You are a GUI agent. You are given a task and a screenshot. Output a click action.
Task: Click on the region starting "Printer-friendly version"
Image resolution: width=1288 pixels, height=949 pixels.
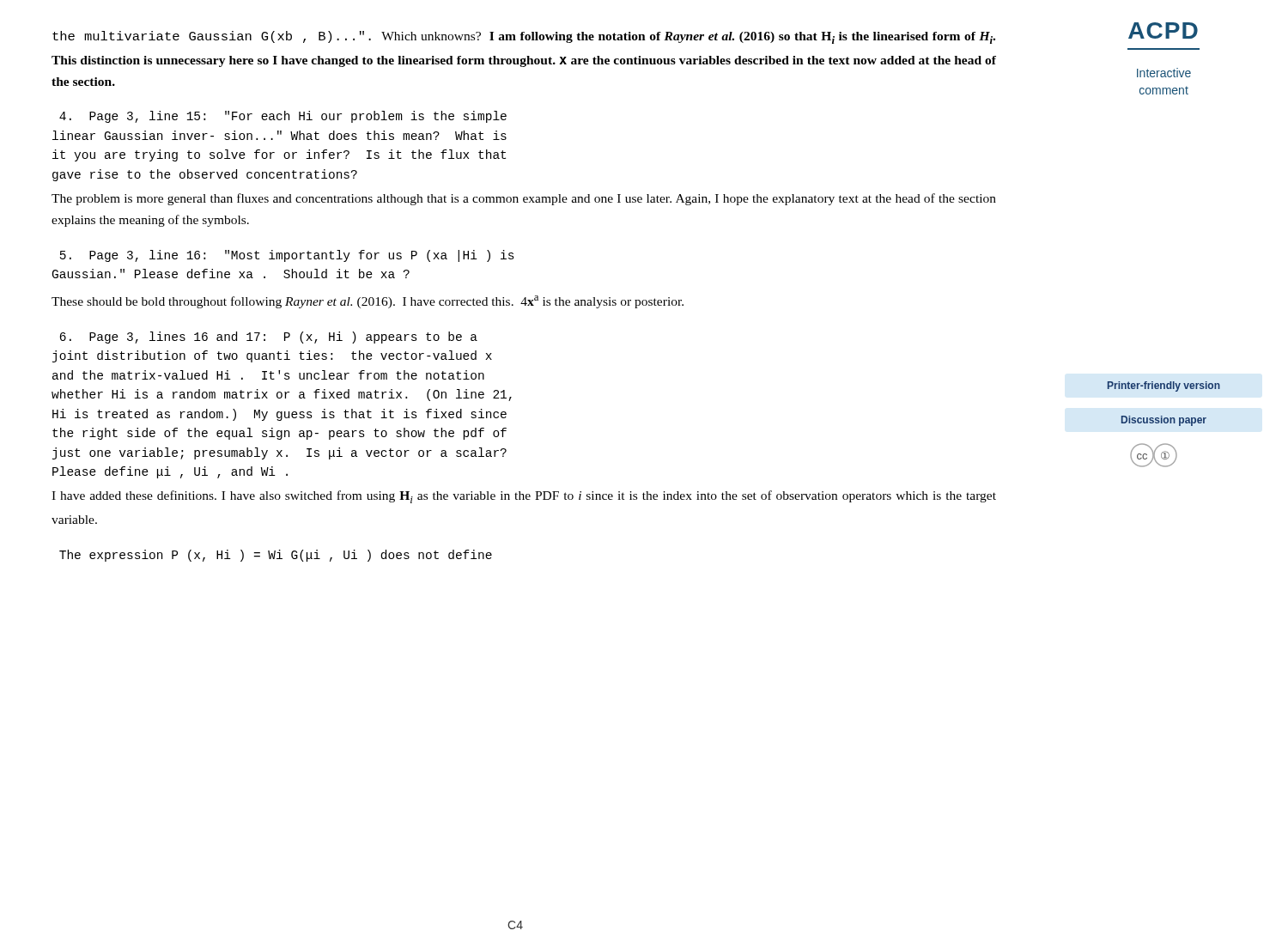(1164, 386)
